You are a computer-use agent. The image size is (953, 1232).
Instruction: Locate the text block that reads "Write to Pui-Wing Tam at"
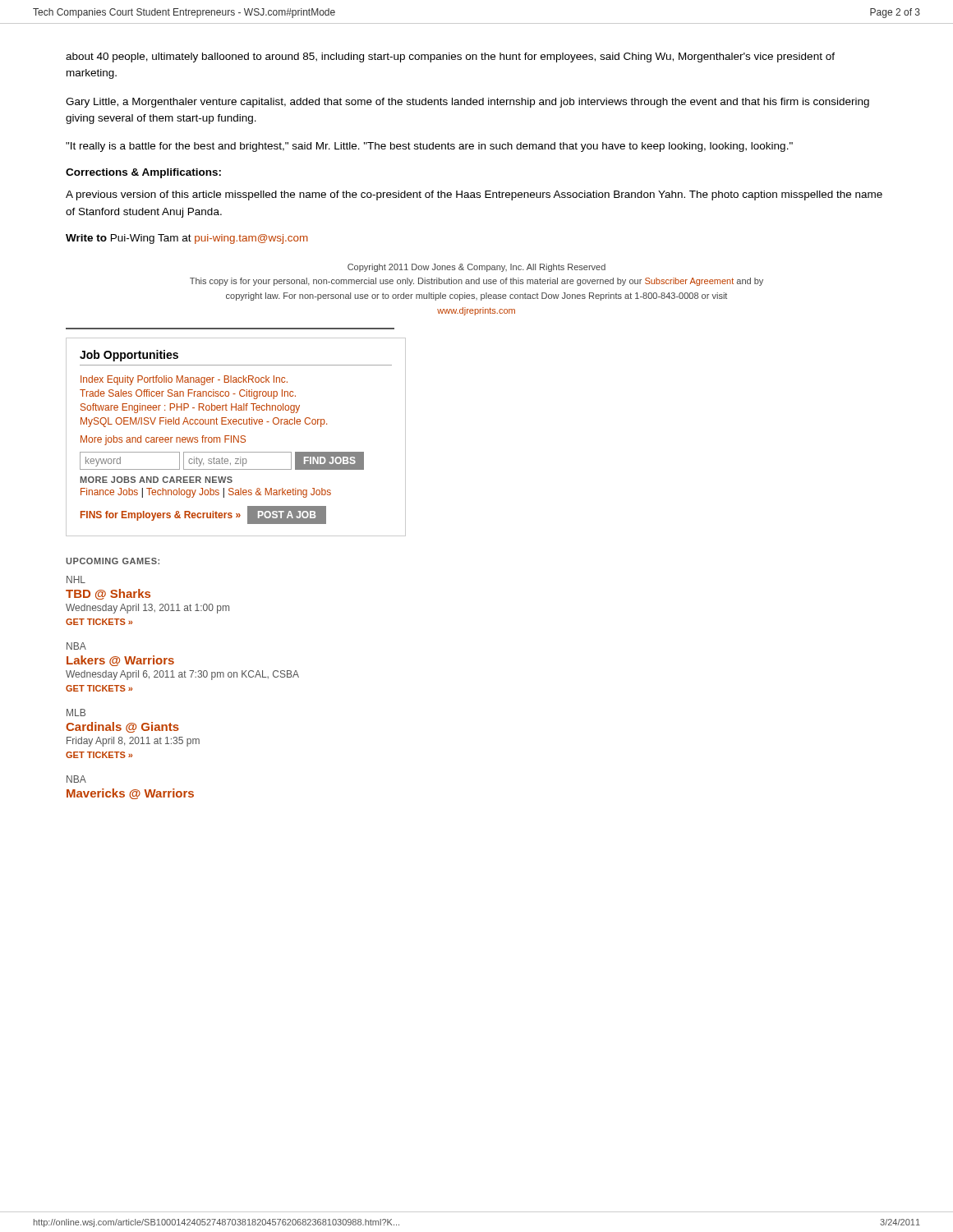click(187, 238)
